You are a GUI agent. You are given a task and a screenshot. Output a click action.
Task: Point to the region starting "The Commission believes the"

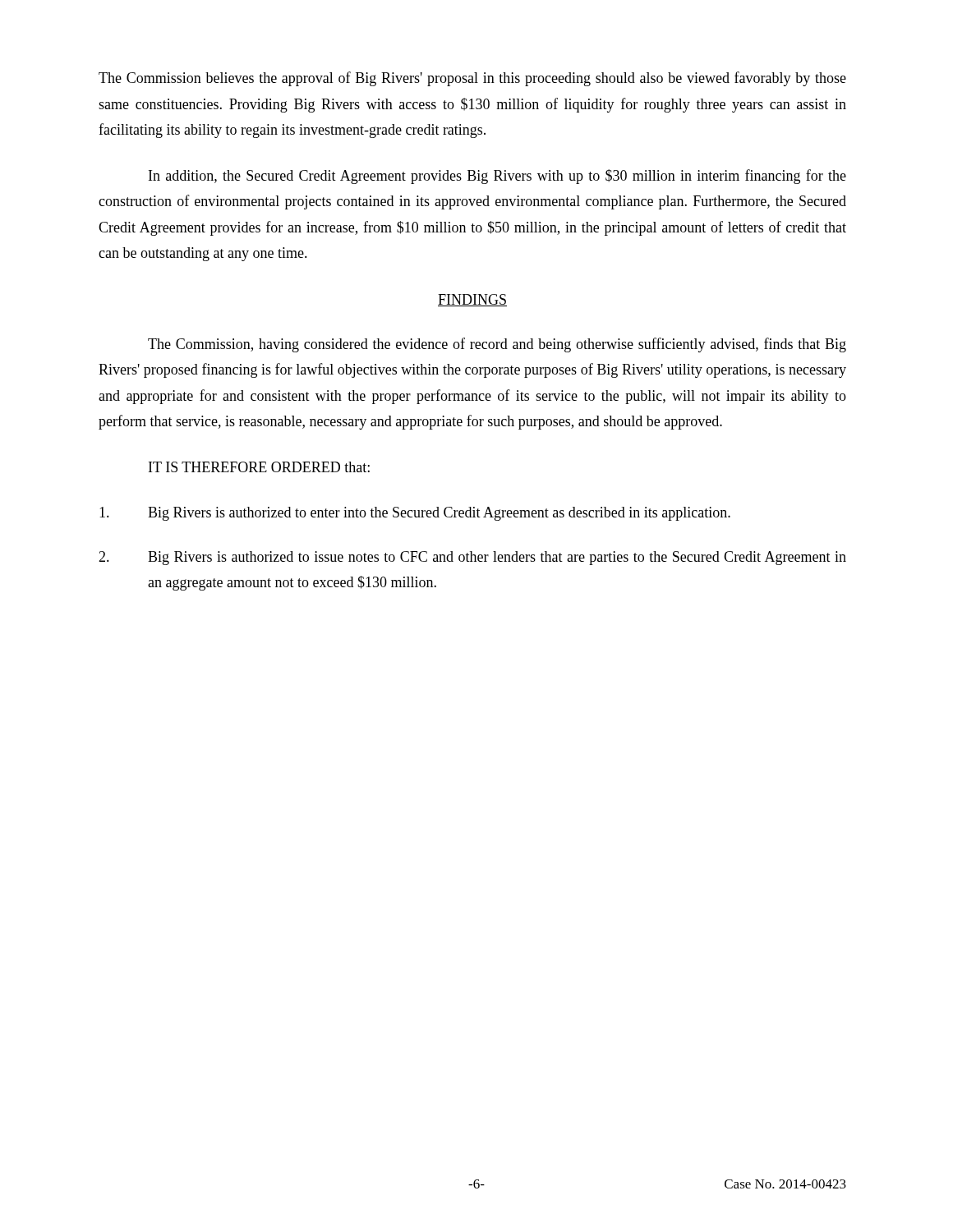(472, 104)
